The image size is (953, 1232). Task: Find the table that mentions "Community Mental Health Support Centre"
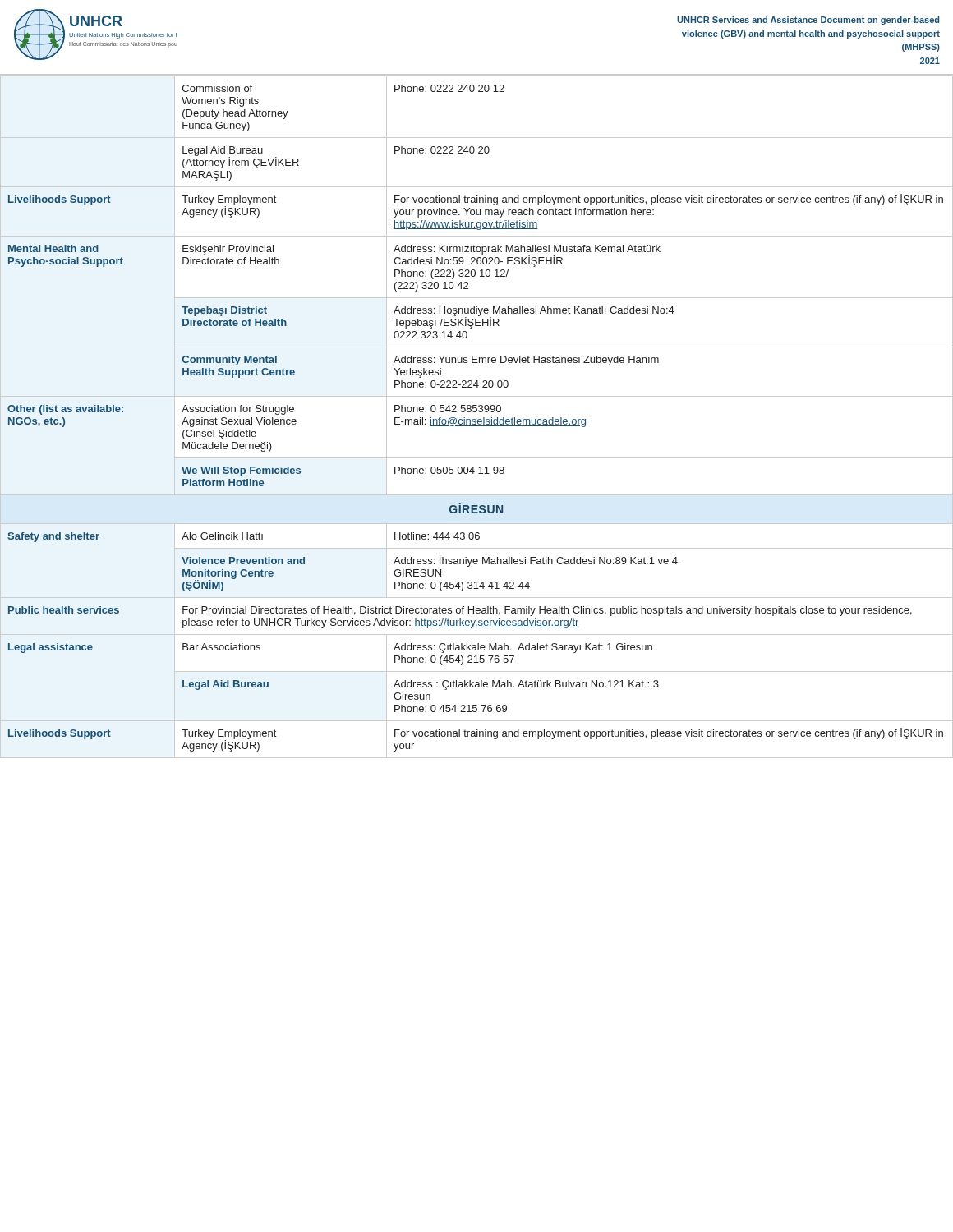pos(476,417)
